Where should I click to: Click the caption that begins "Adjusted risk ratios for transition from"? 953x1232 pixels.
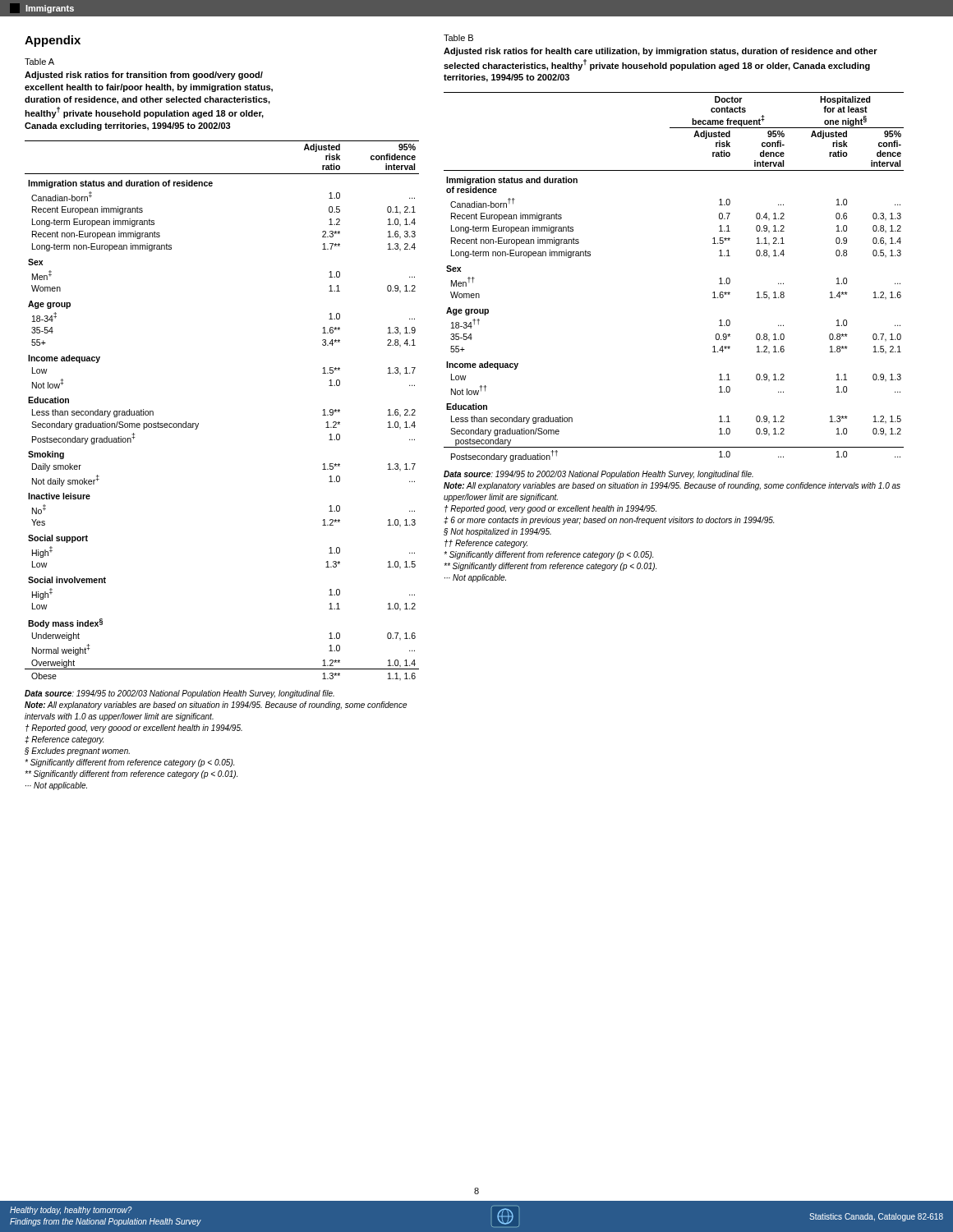[149, 100]
